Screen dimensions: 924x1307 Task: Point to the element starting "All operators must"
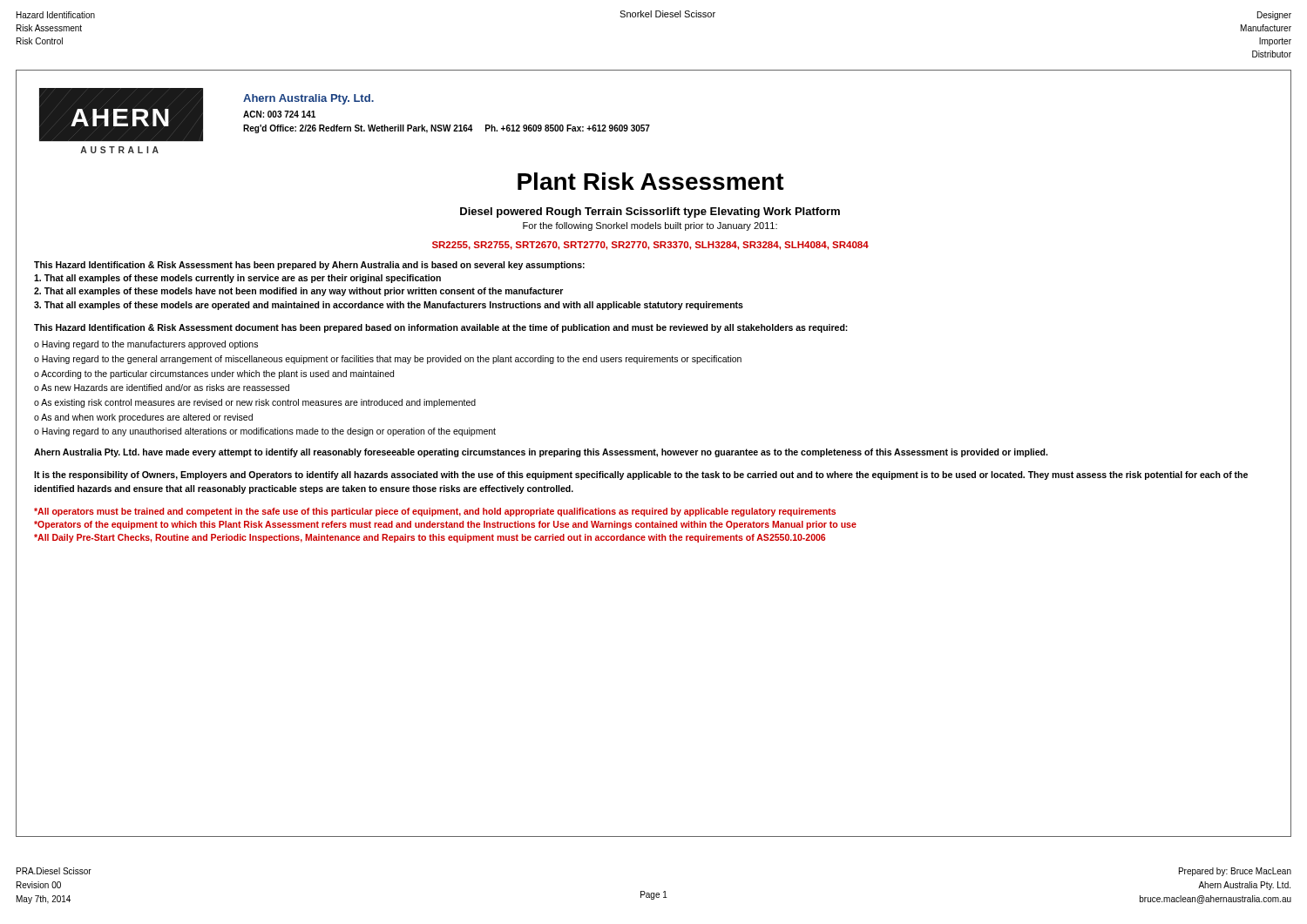coord(445,524)
